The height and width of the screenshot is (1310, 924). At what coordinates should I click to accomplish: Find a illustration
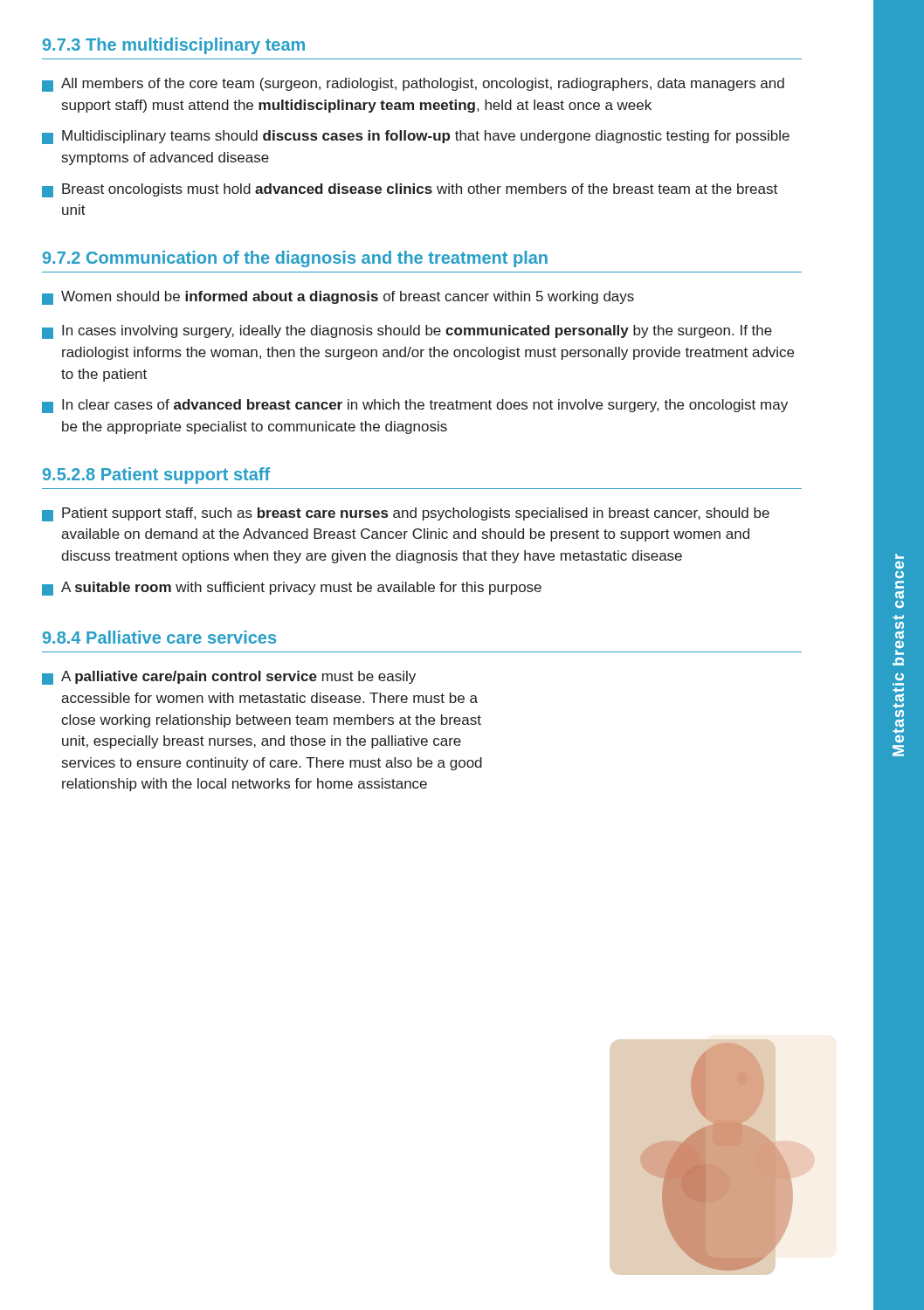pos(727,1148)
